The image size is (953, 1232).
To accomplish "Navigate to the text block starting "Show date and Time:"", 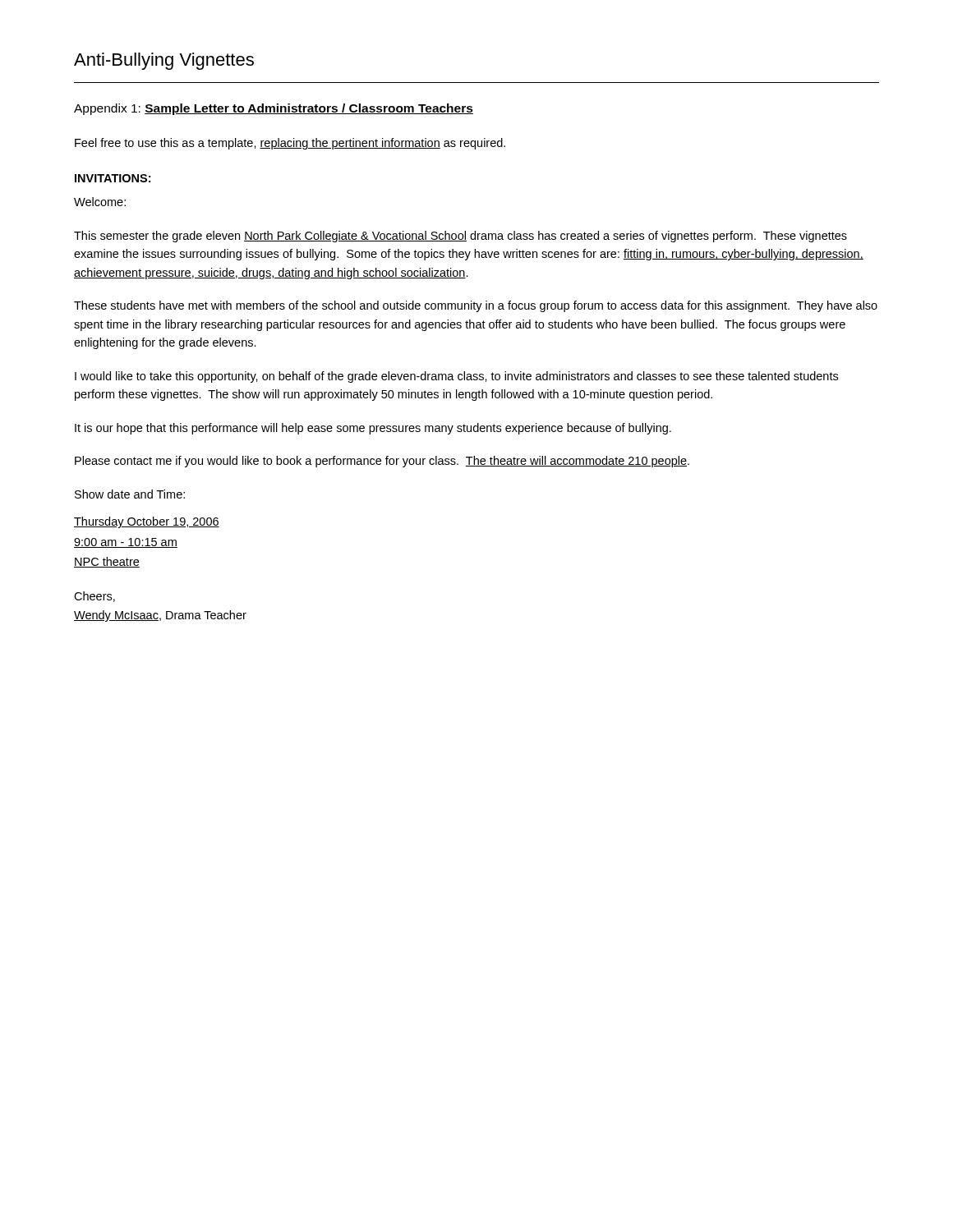I will (130, 494).
